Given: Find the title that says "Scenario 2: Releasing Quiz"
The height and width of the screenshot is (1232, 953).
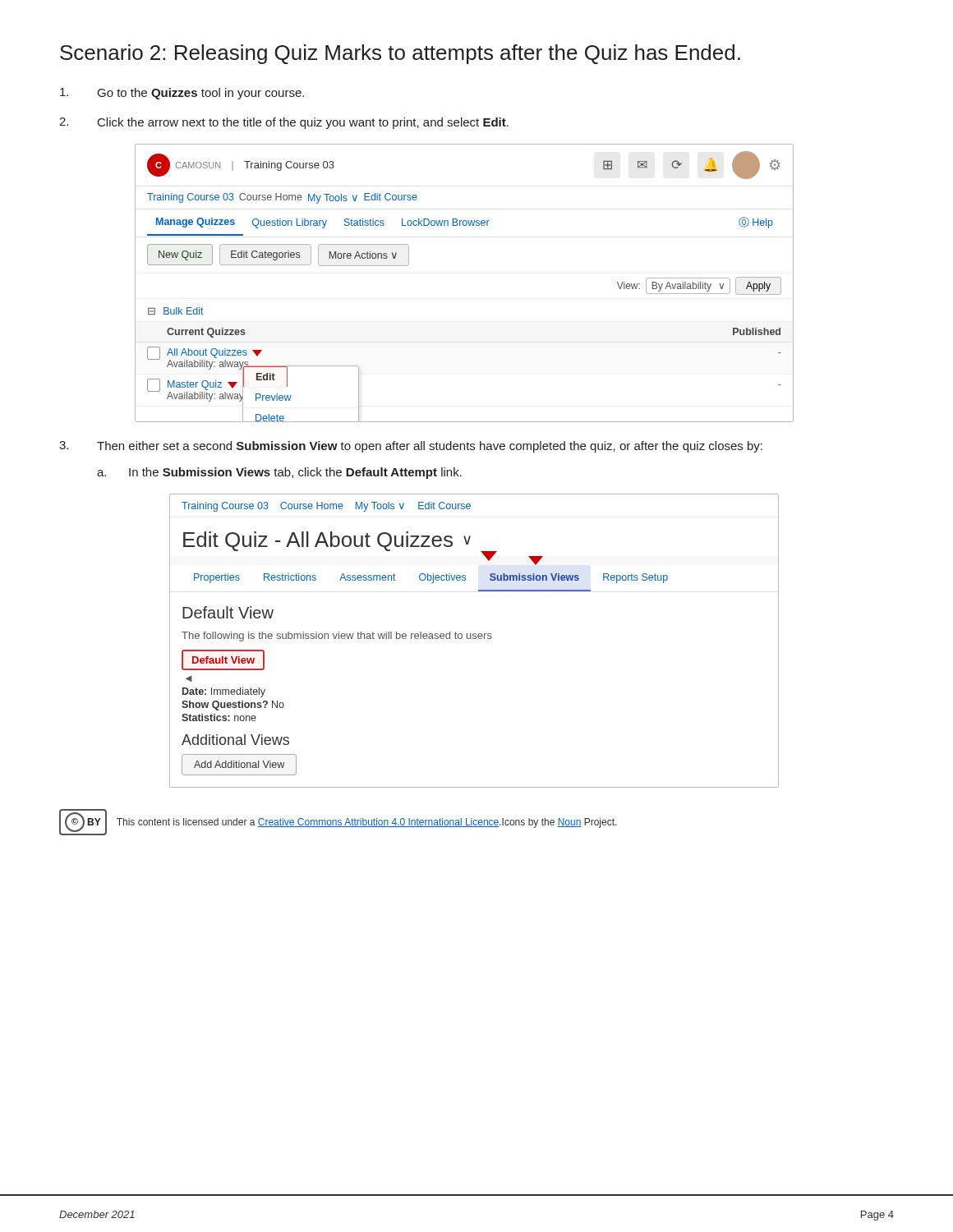Looking at the screenshot, I should [x=476, y=53].
